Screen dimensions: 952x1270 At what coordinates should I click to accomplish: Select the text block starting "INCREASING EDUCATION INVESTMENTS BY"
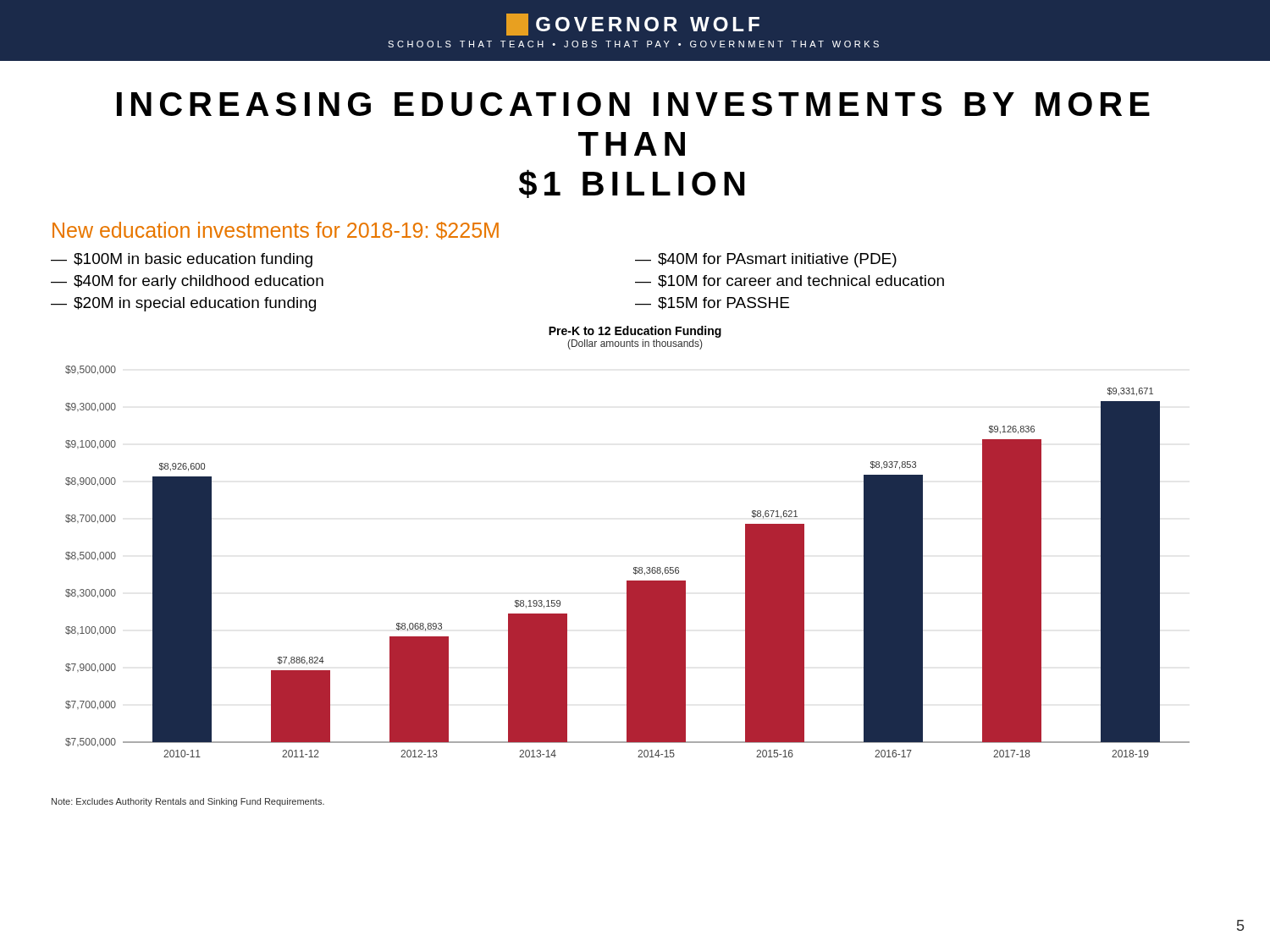click(635, 144)
